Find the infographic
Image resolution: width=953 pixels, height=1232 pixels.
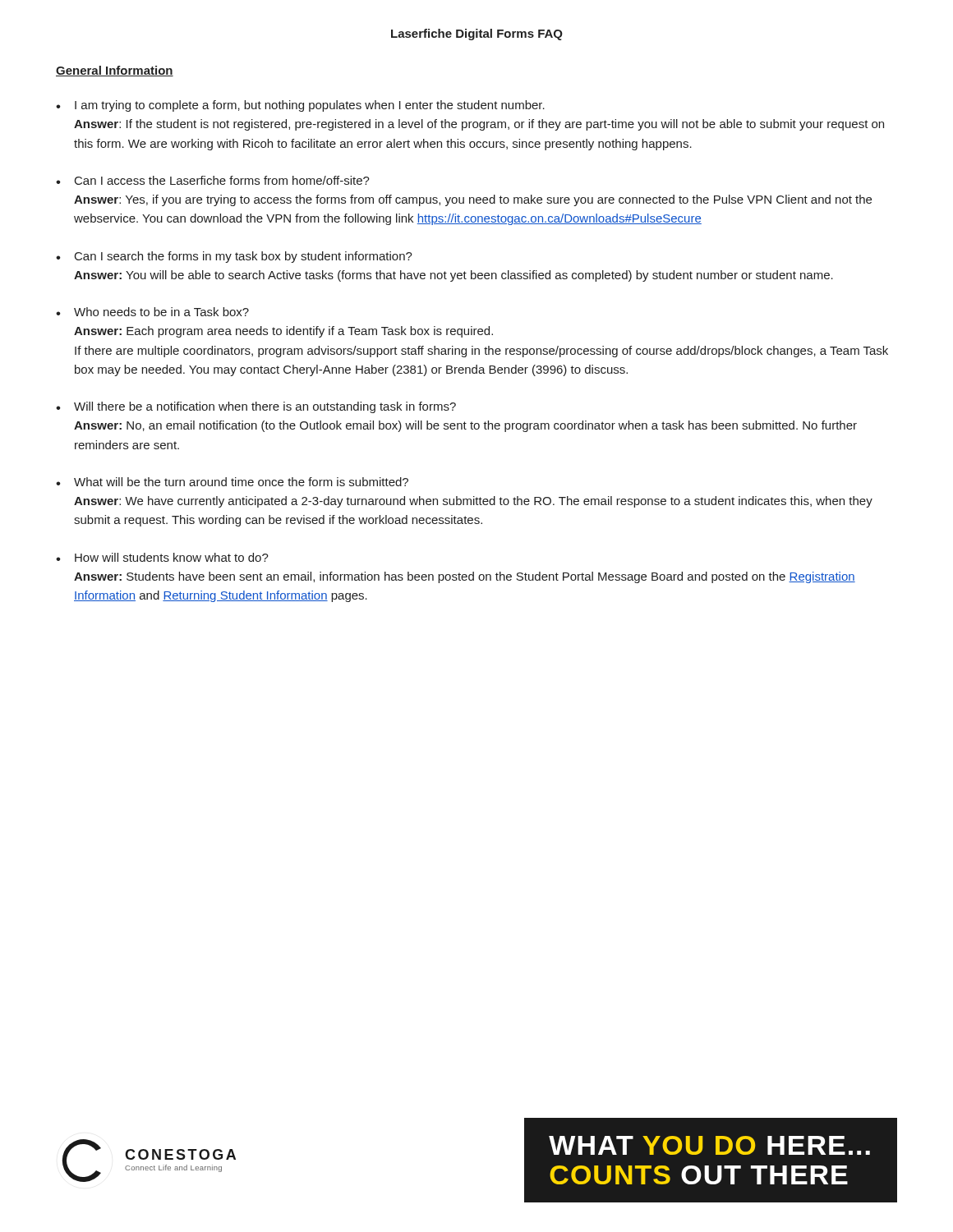pyautogui.click(x=711, y=1160)
